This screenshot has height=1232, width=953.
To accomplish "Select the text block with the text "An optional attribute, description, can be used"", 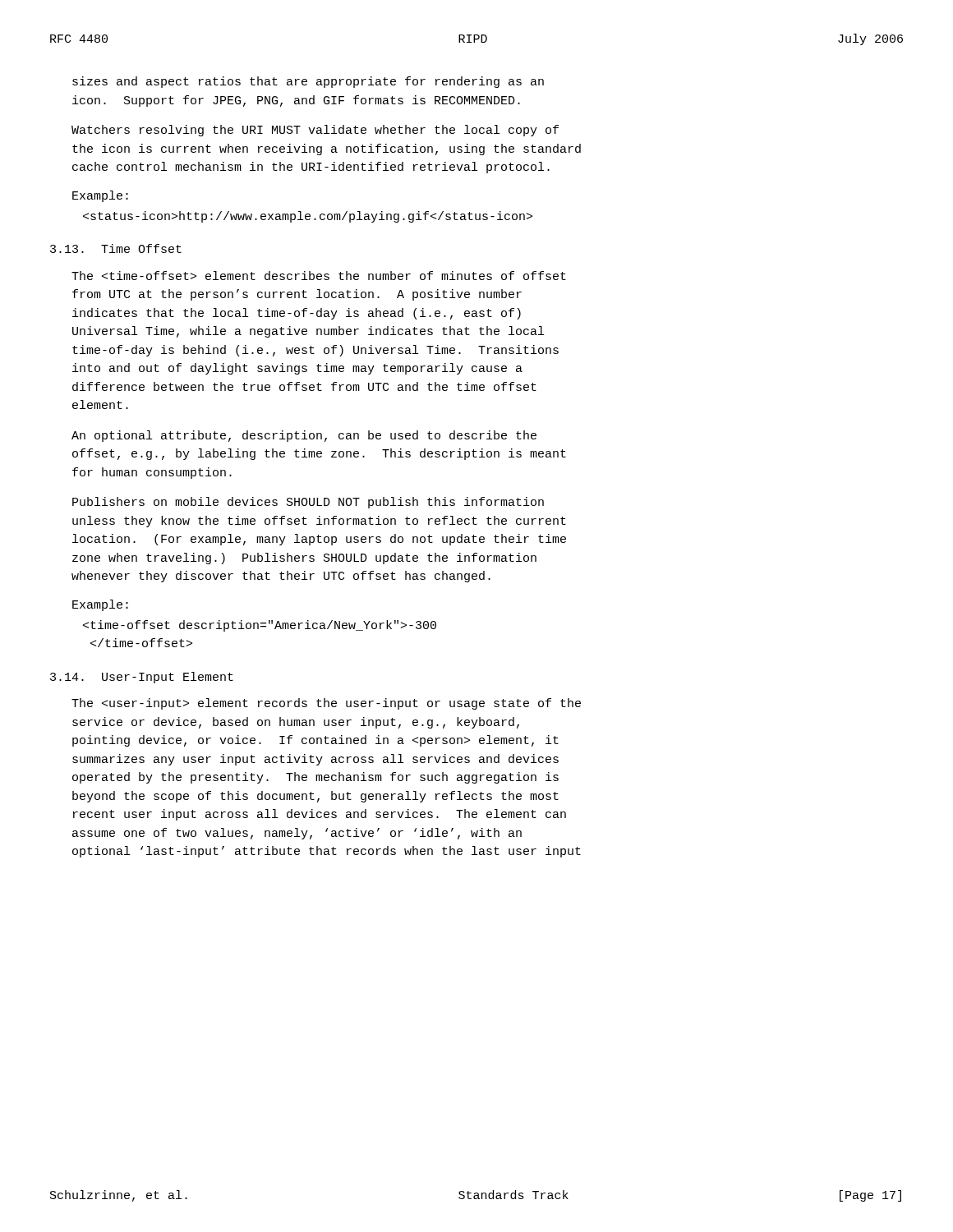I will pyautogui.click(x=308, y=455).
